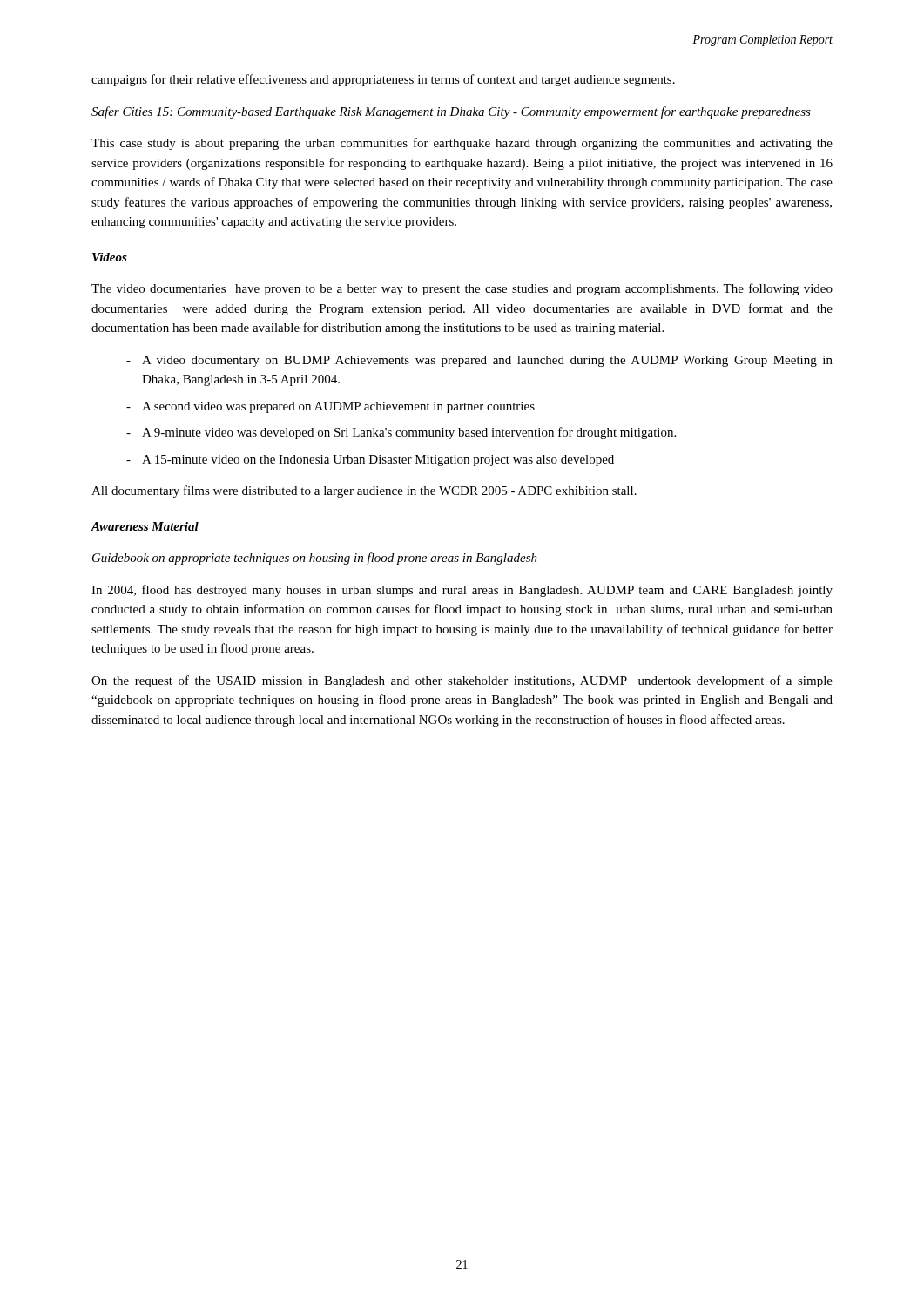Find the region starting "In 2004, flood has destroyed many houses in"
The height and width of the screenshot is (1307, 924).
462,619
